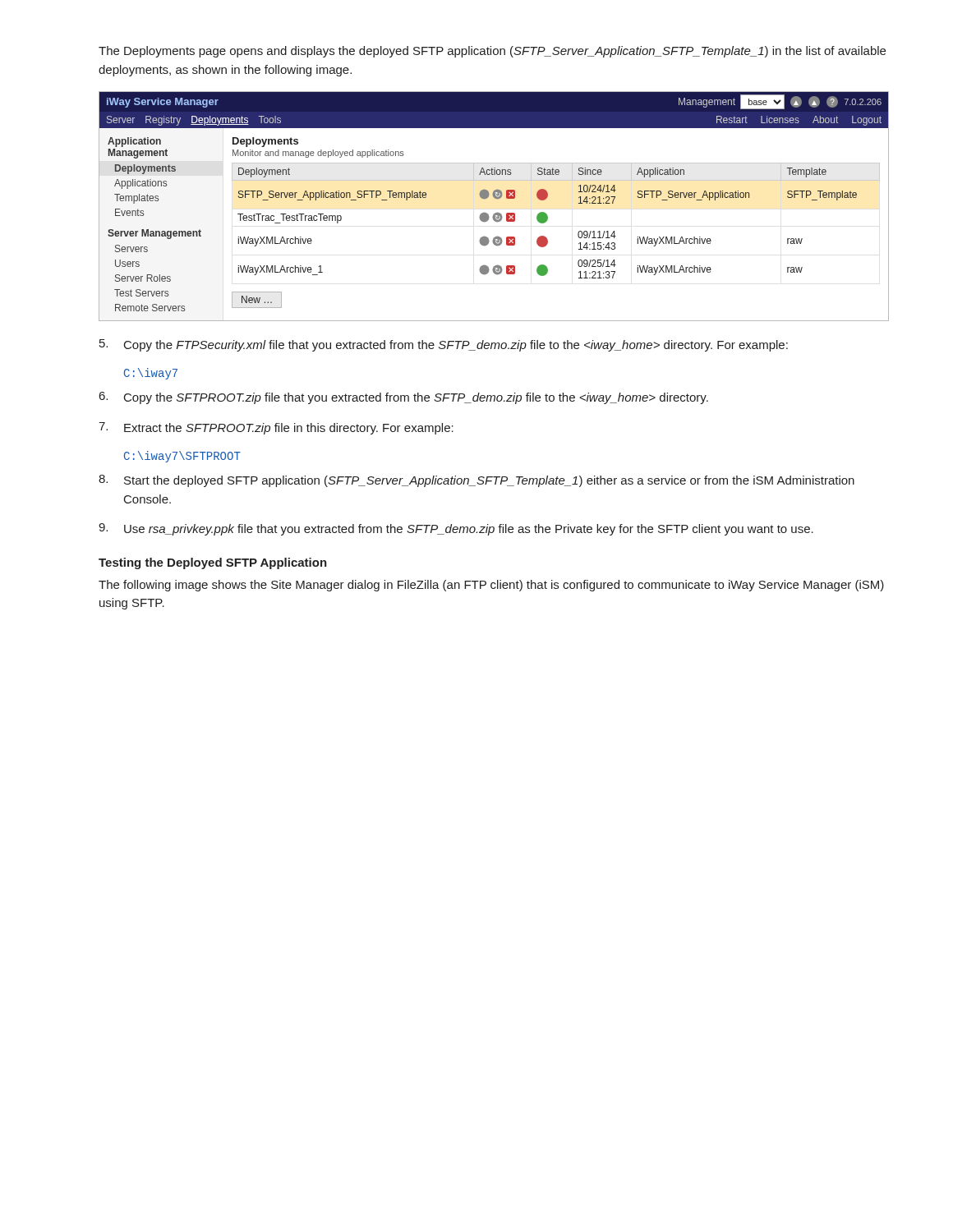Click on the passage starting "The following image"
Screen dimensions: 1232x953
coord(491,593)
